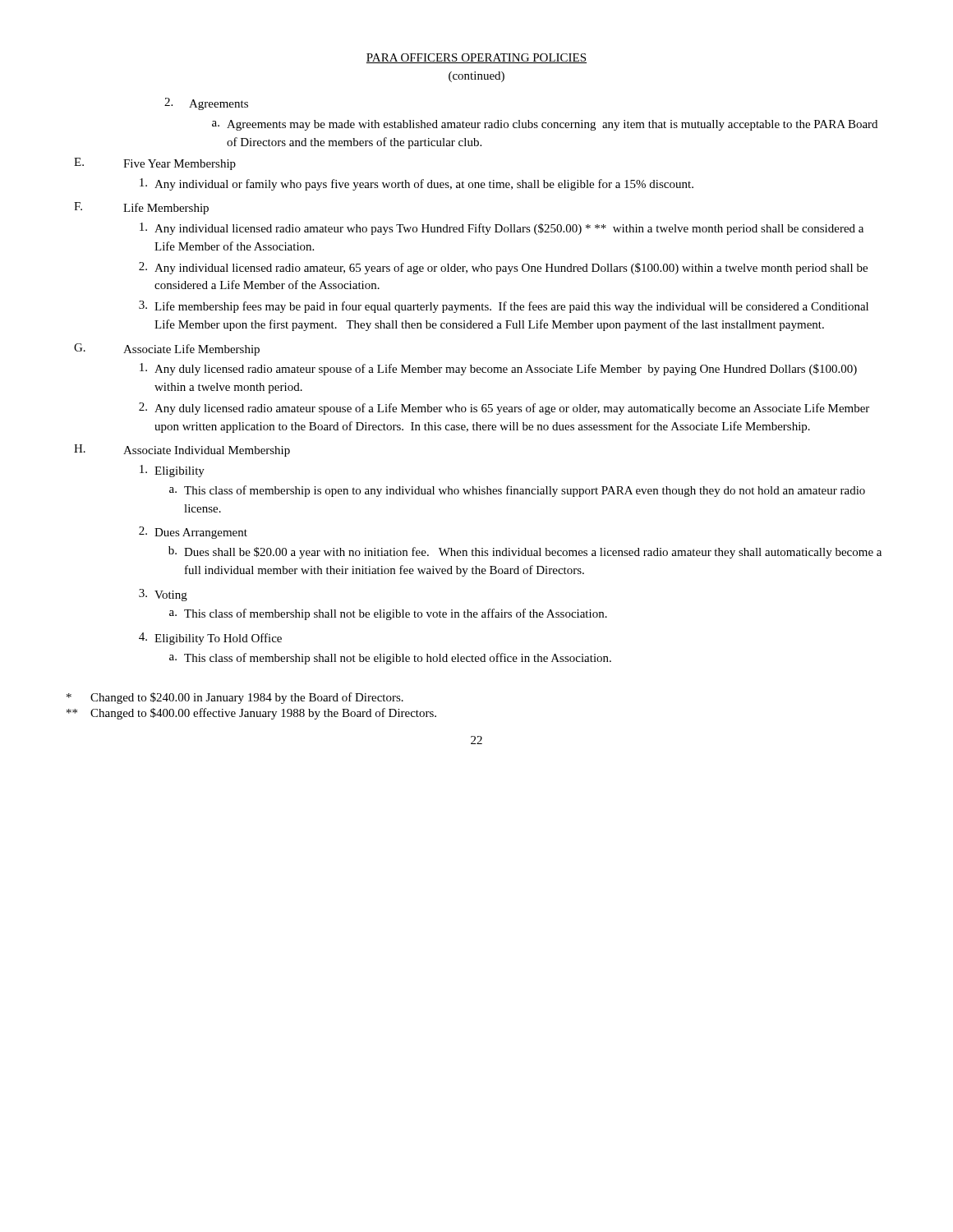This screenshot has height=1232, width=953.
Task: Click on the list item that says "H. Associate Individual Membership 1."
Action: [476, 558]
